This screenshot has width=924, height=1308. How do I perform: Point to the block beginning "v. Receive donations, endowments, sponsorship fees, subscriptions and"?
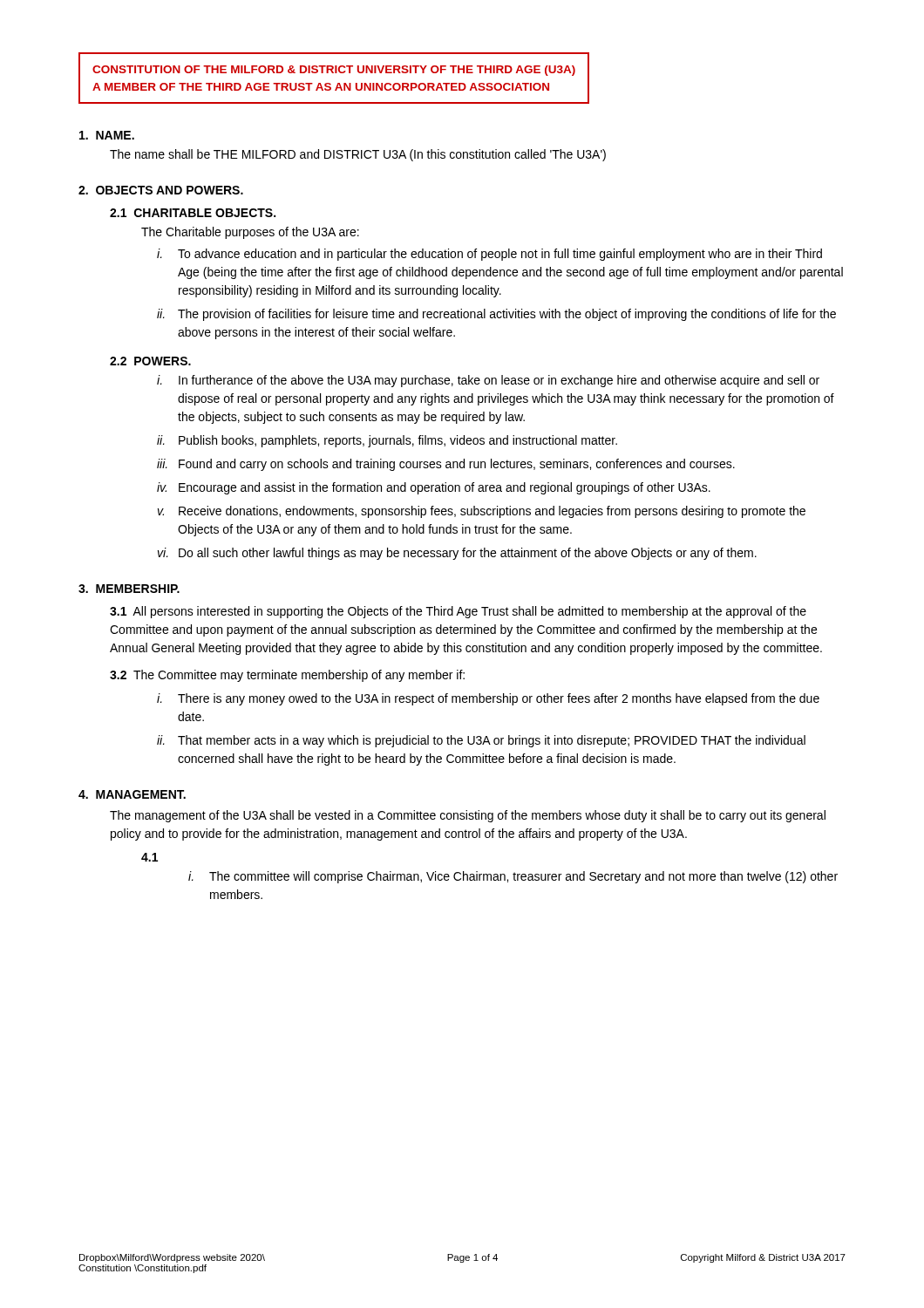[x=501, y=521]
